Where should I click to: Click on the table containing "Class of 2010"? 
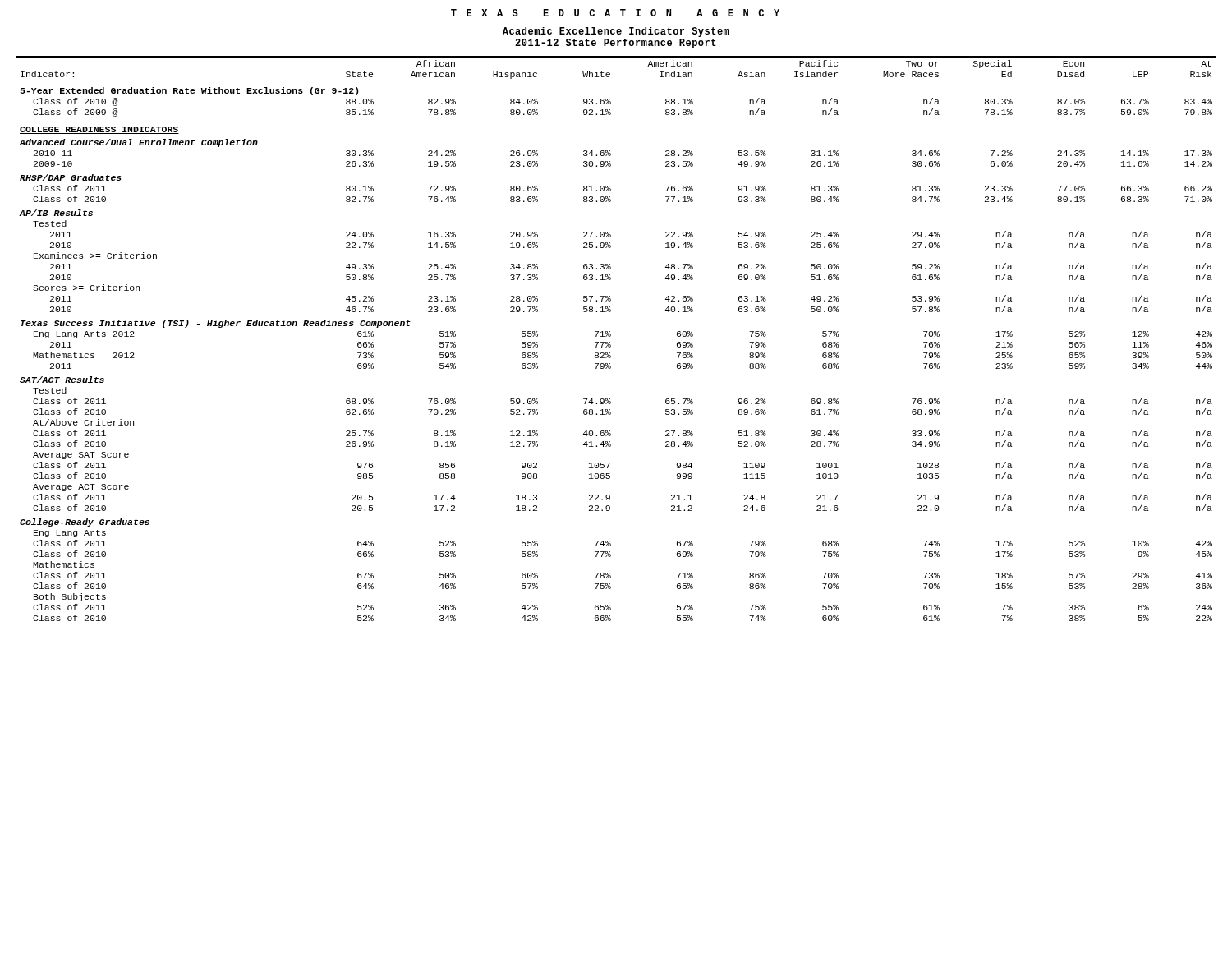click(616, 340)
